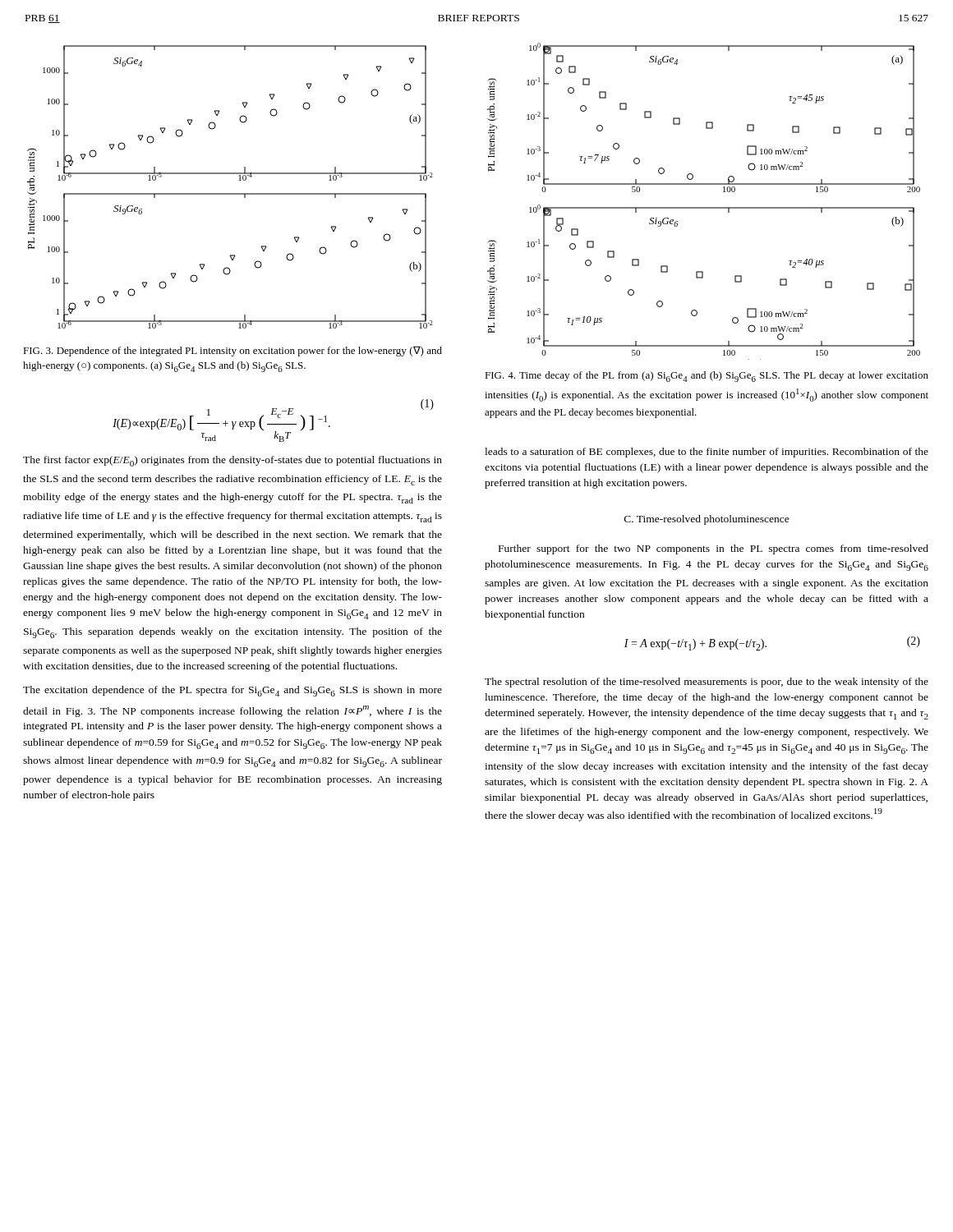The height and width of the screenshot is (1232, 953).
Task: Locate the region starting "The first factor exp(E/E0) originates"
Action: [232, 627]
